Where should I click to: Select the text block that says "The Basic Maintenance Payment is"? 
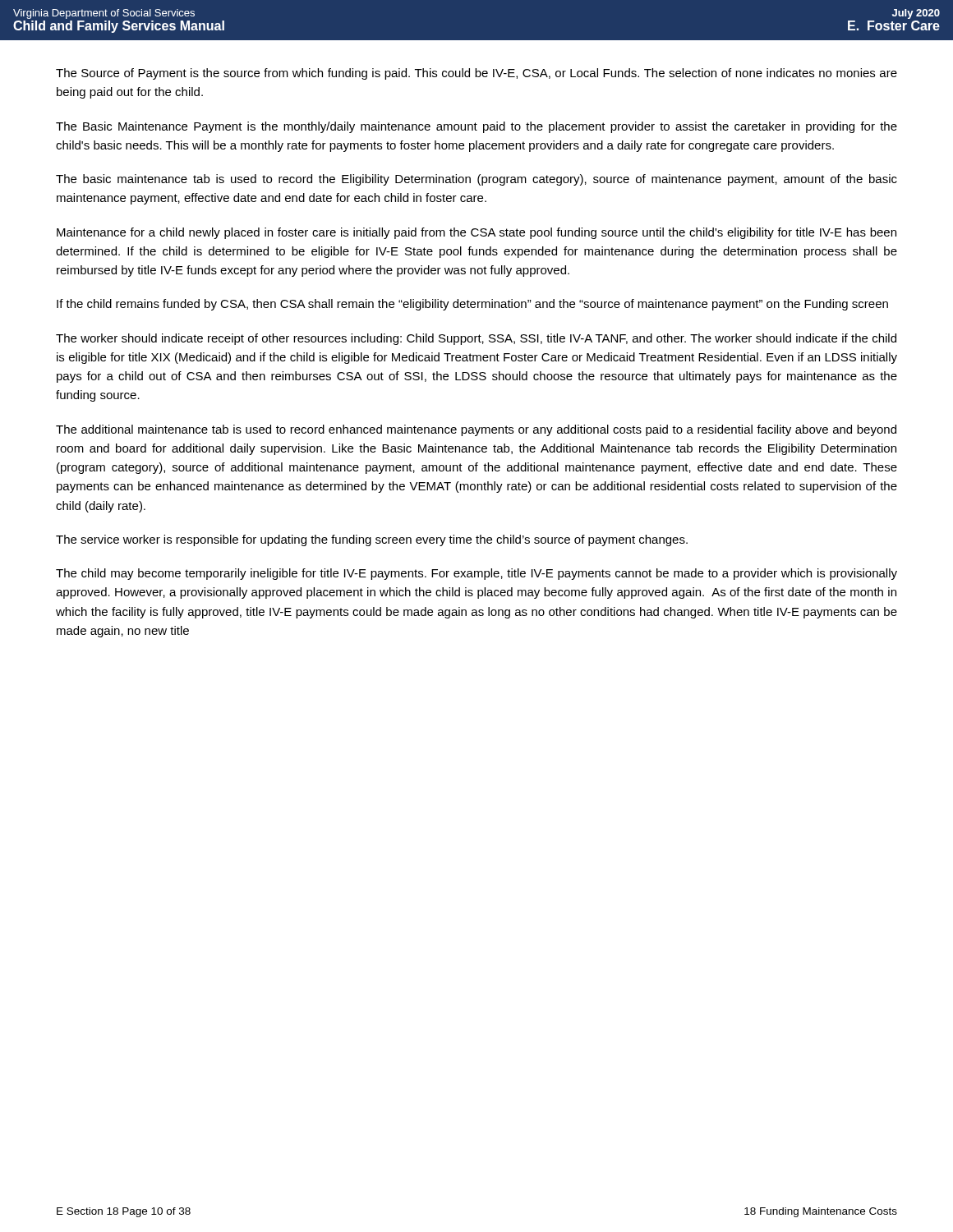pos(476,135)
